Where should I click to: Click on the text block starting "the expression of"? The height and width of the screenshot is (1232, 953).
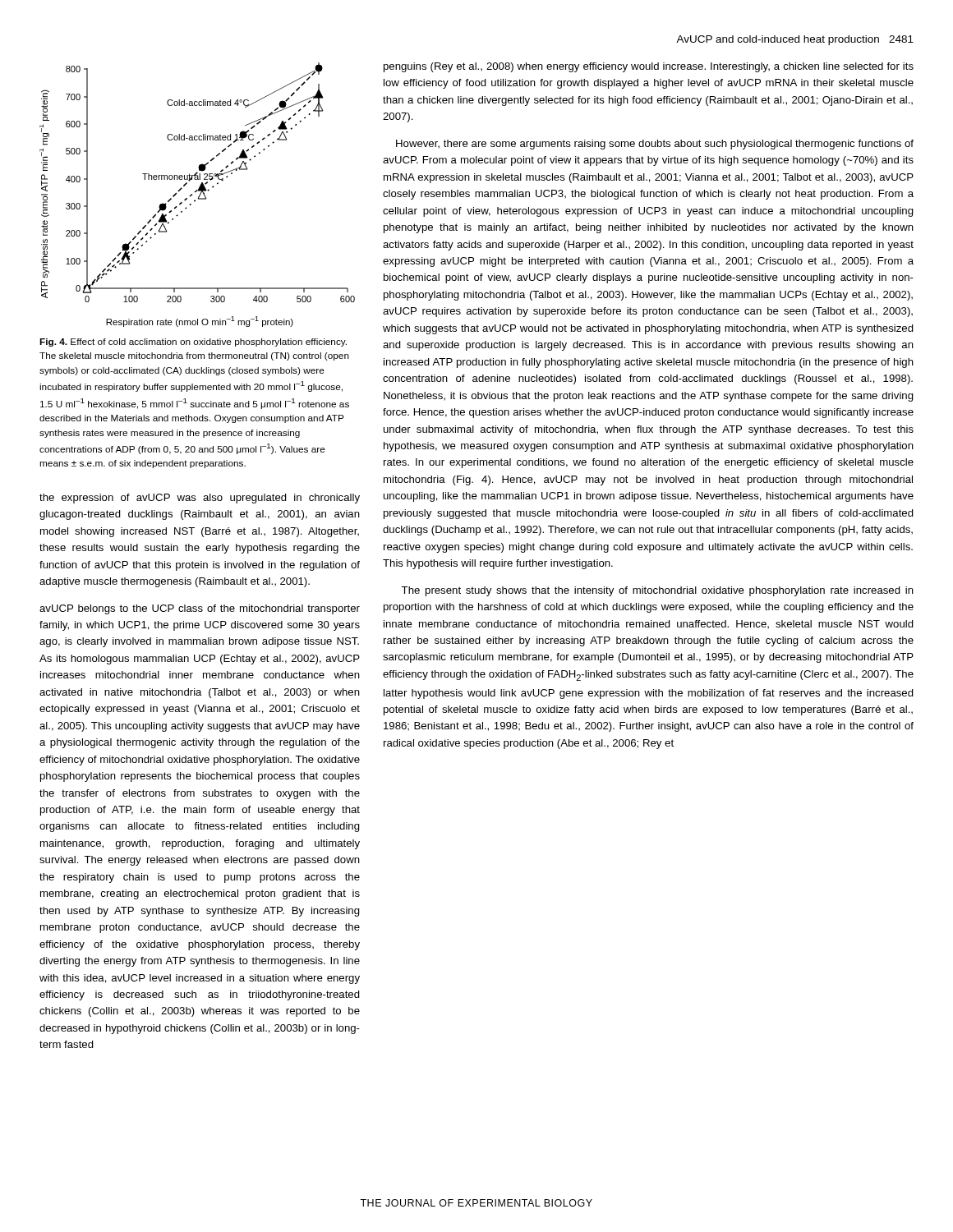click(x=200, y=539)
